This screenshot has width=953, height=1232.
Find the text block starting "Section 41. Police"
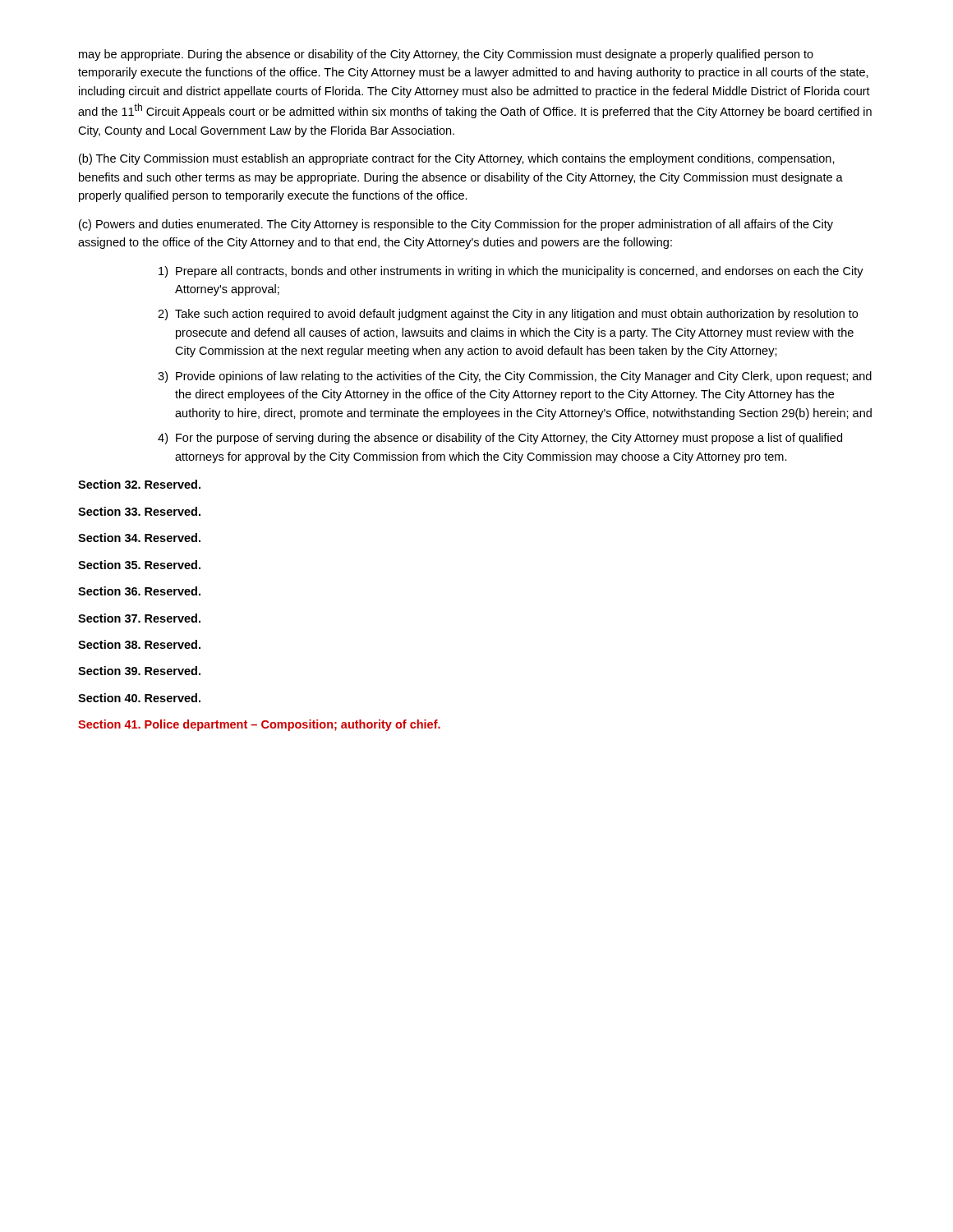[x=259, y=725]
